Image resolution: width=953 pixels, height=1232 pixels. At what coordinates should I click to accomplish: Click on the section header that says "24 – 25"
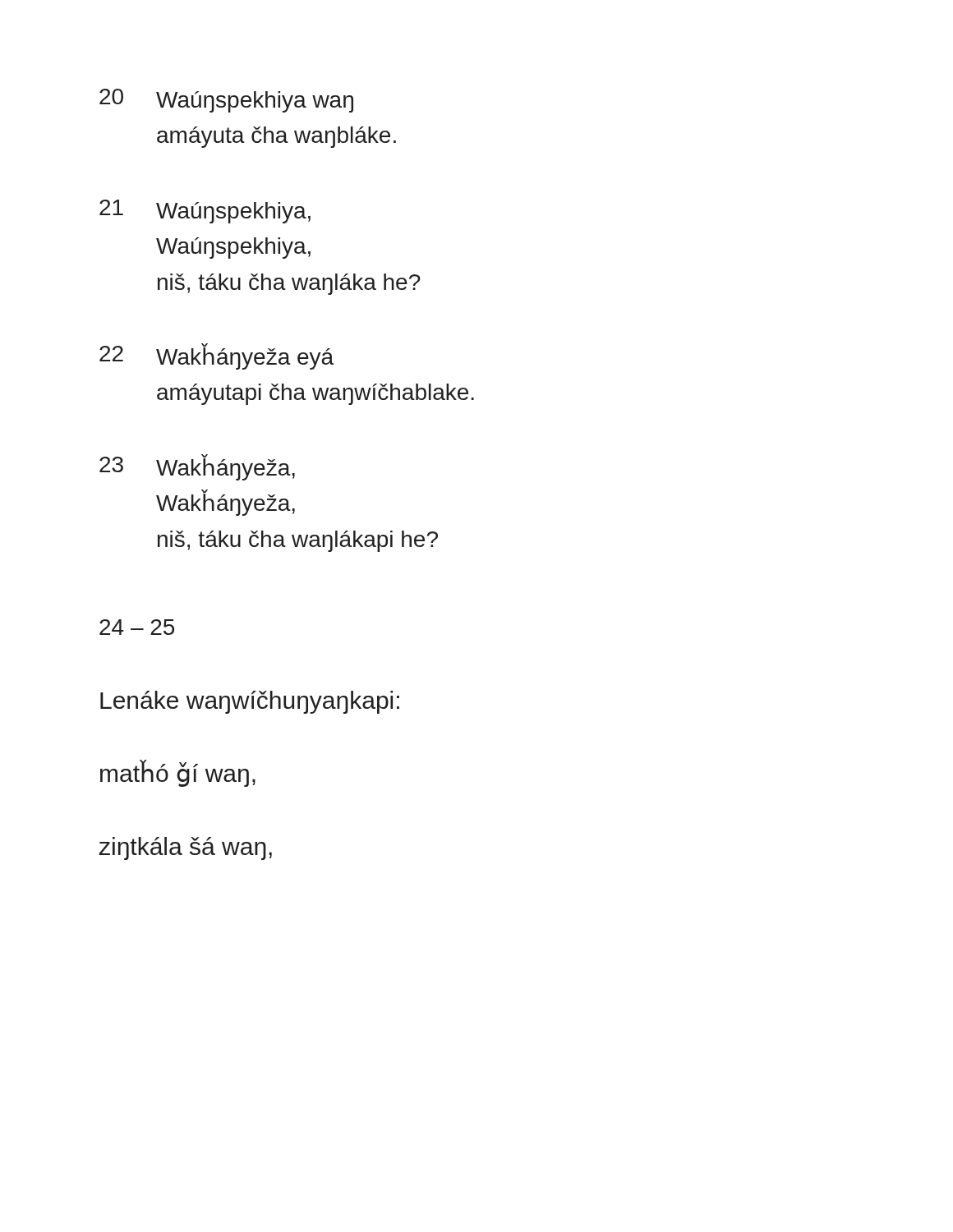(137, 627)
